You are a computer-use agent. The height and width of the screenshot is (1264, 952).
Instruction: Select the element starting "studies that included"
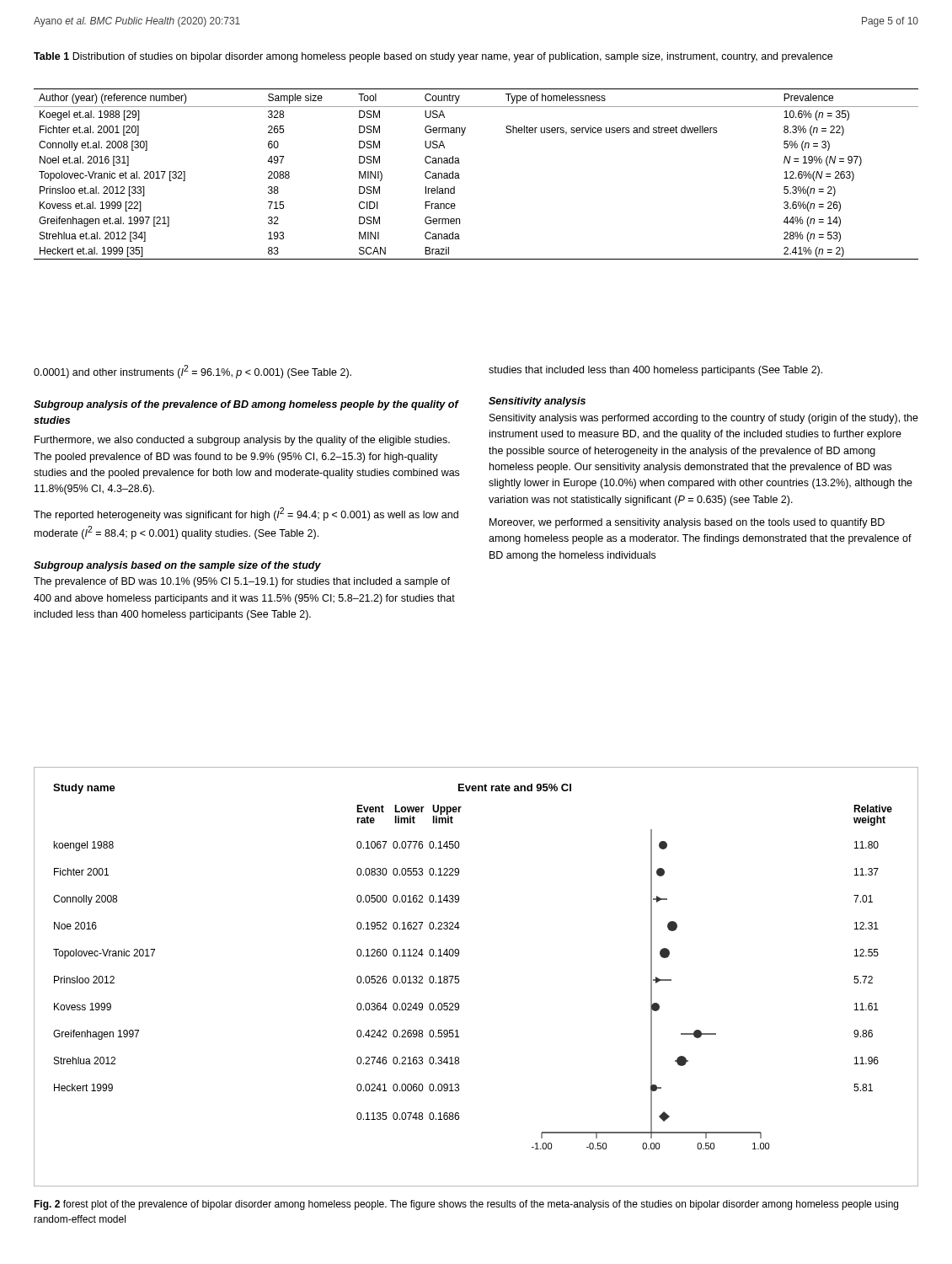656,370
